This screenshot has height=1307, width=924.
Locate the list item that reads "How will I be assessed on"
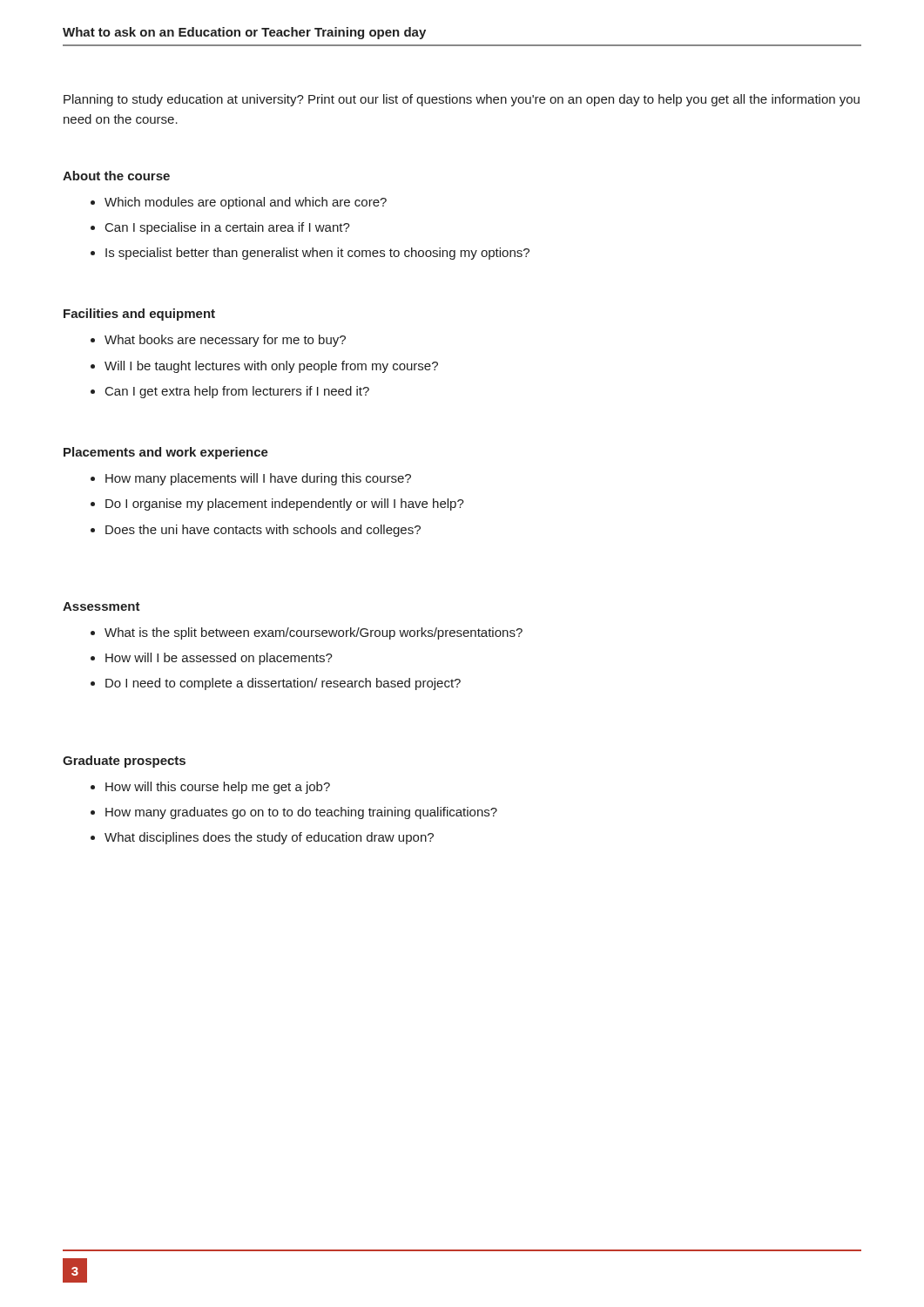[x=219, y=659]
